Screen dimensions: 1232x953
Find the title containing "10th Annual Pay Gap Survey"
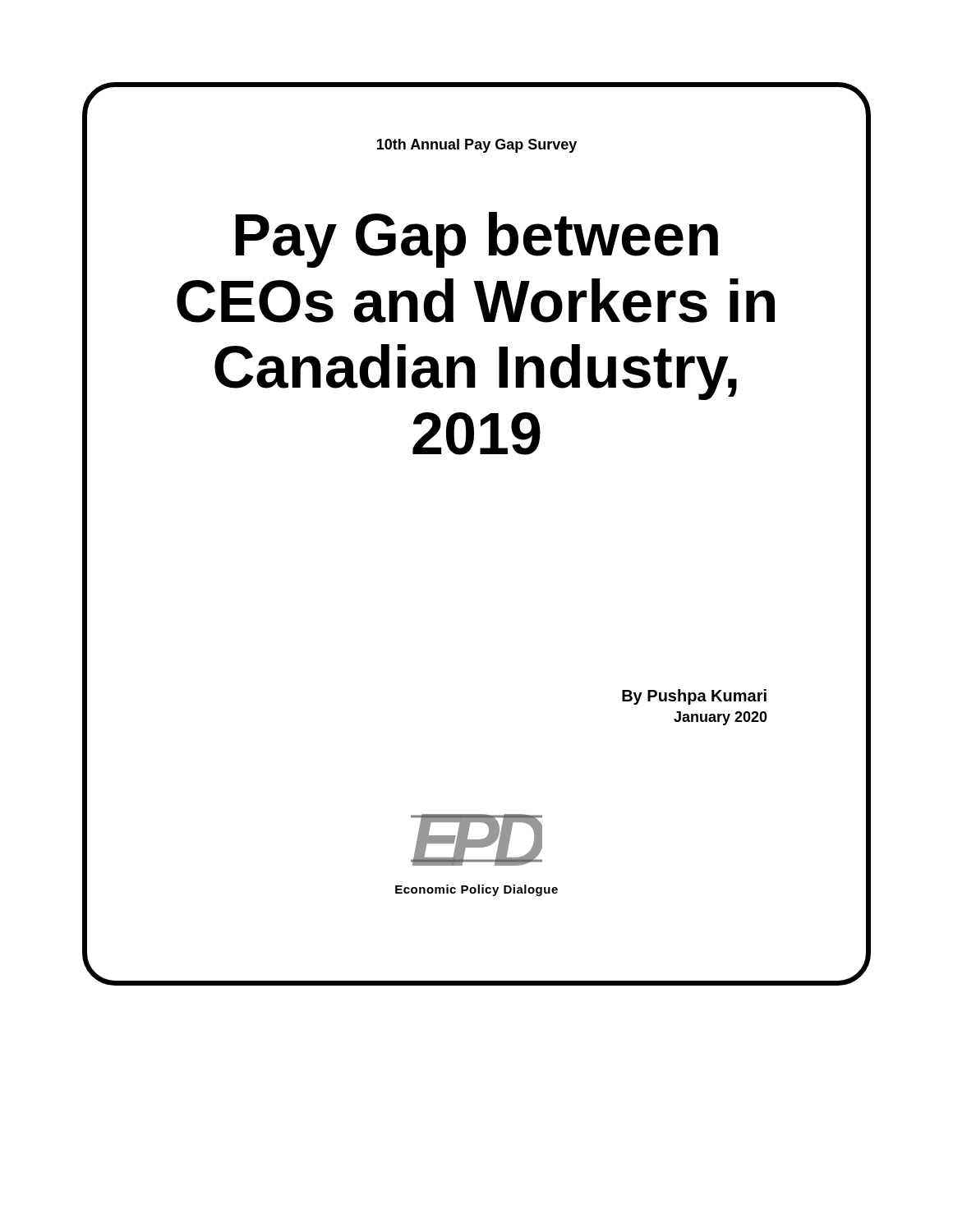click(476, 145)
